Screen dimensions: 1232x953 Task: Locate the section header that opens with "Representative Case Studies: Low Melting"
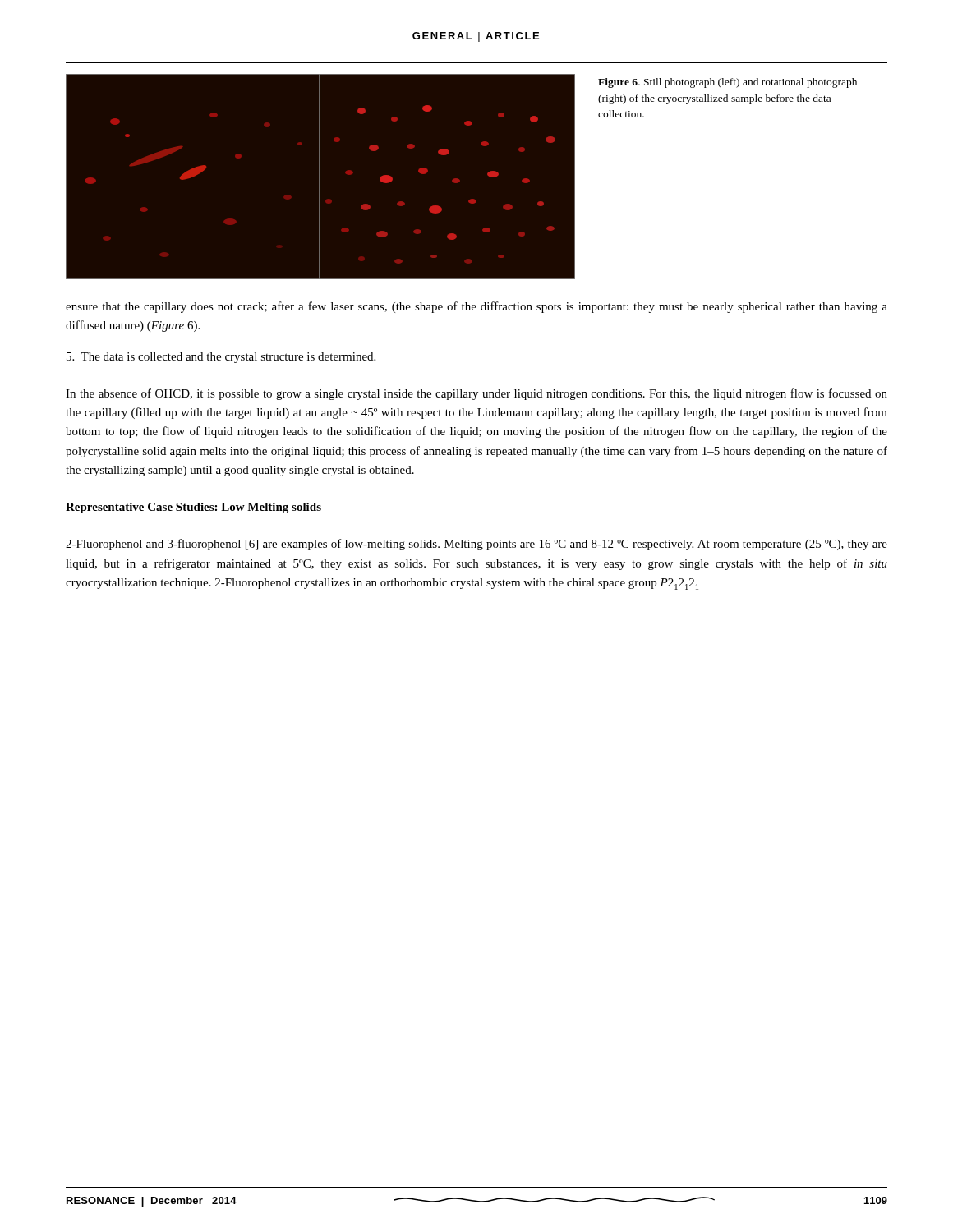[x=193, y=507]
